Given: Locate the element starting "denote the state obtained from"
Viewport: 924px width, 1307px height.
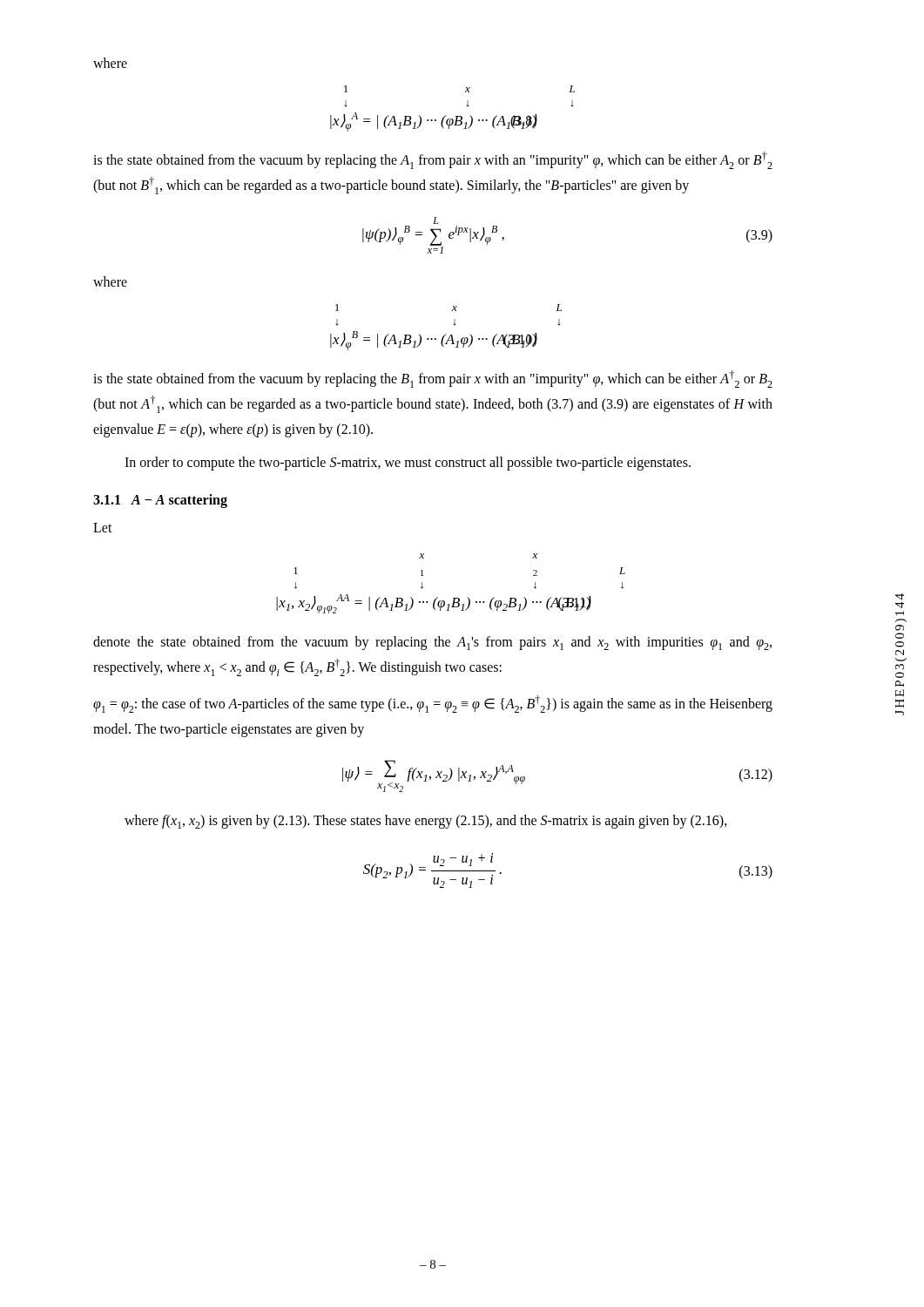Looking at the screenshot, I should 433,656.
